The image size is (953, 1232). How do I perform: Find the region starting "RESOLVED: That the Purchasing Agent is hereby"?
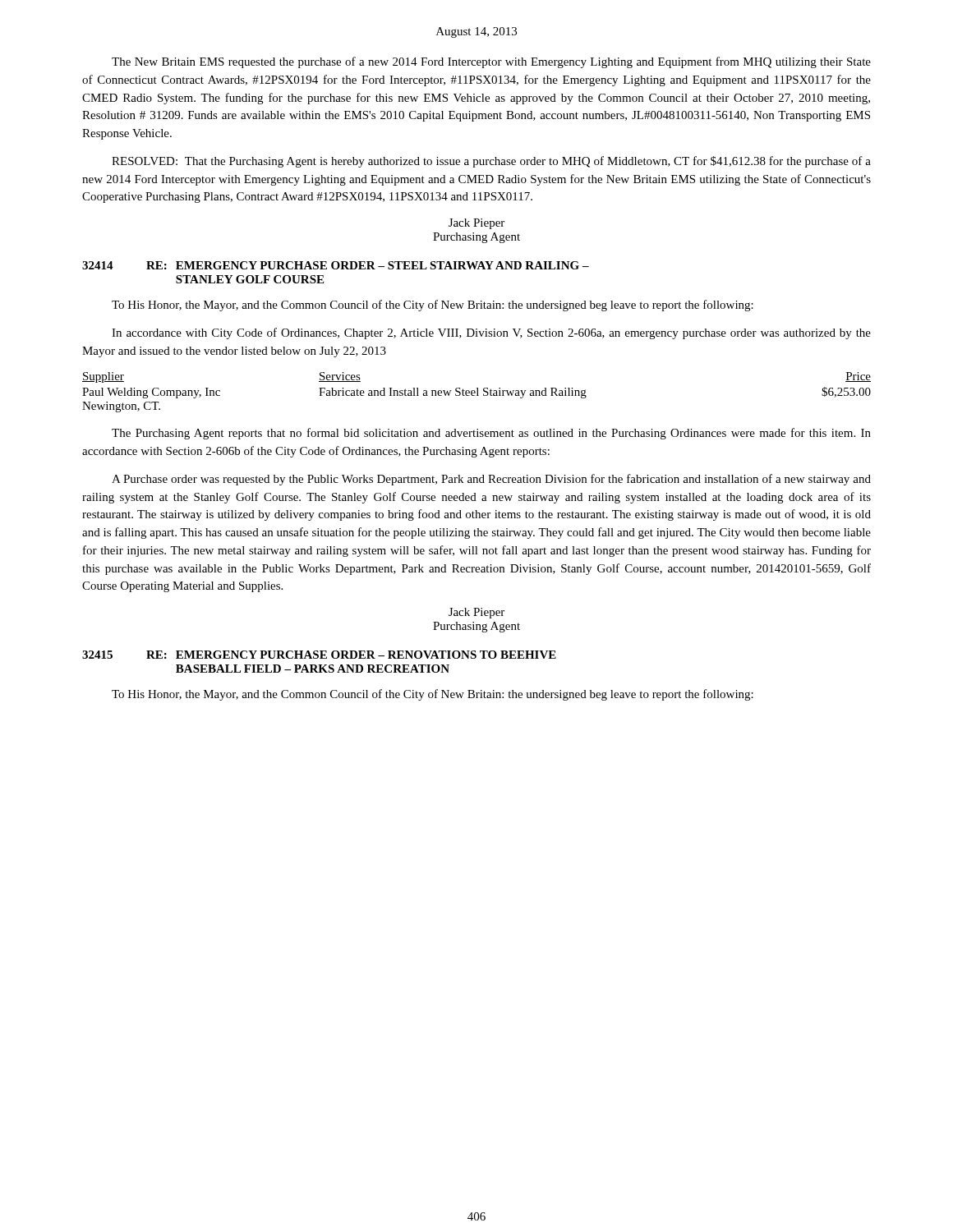click(x=476, y=179)
